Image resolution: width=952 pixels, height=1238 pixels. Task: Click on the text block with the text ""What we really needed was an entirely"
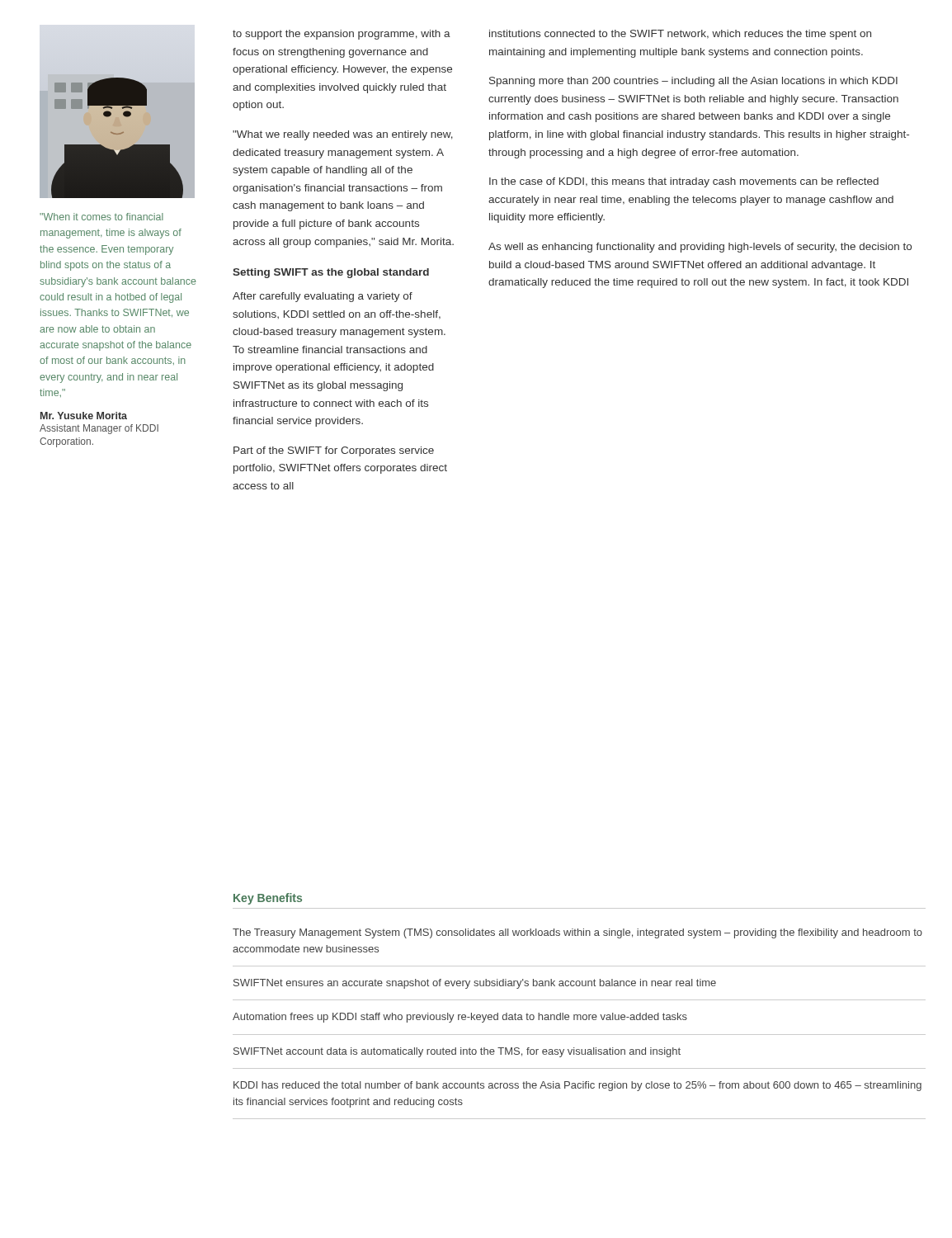click(x=344, y=188)
